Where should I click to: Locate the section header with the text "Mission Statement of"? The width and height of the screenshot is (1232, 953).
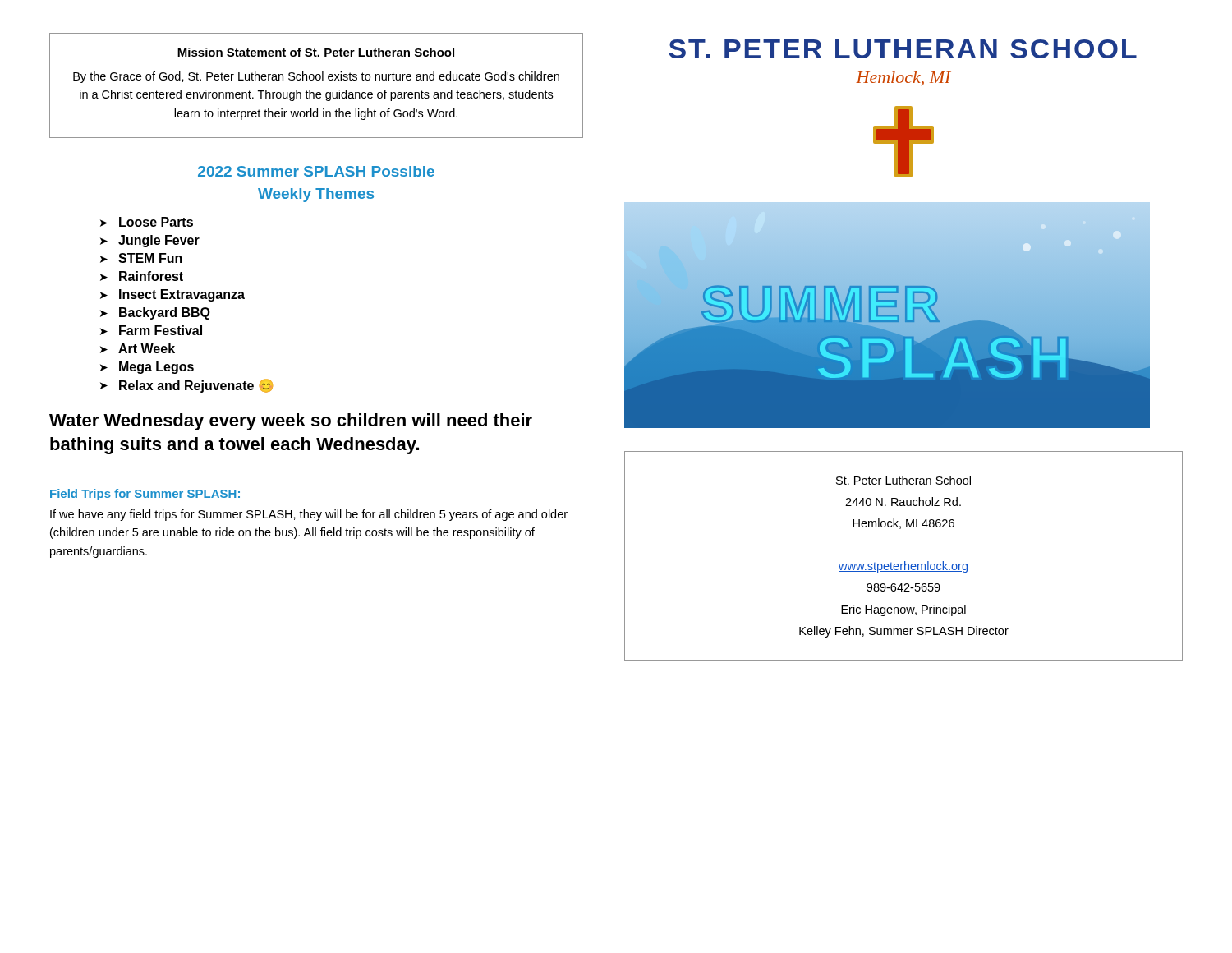316,52
